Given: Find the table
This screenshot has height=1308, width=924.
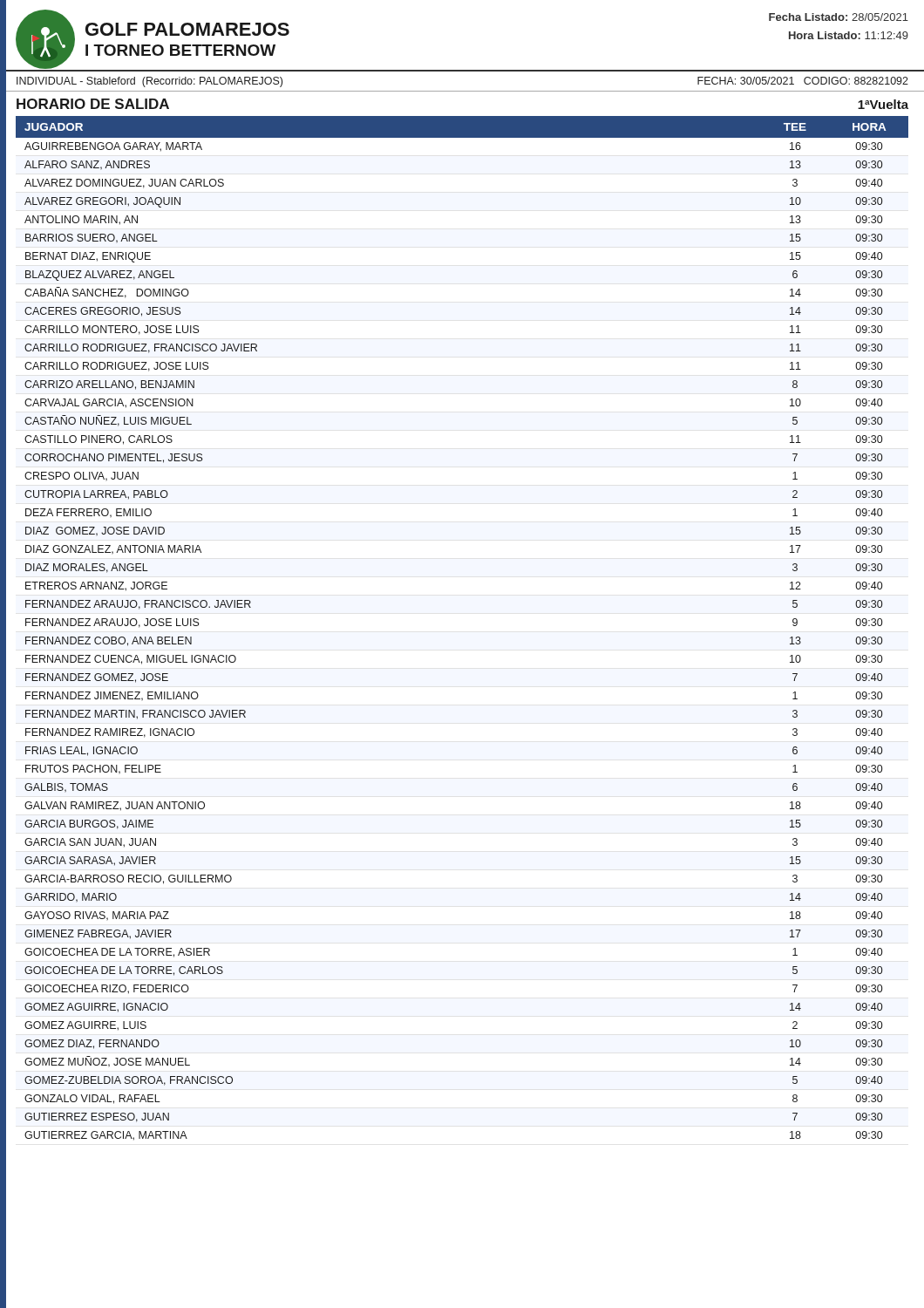Looking at the screenshot, I should 462,635.
